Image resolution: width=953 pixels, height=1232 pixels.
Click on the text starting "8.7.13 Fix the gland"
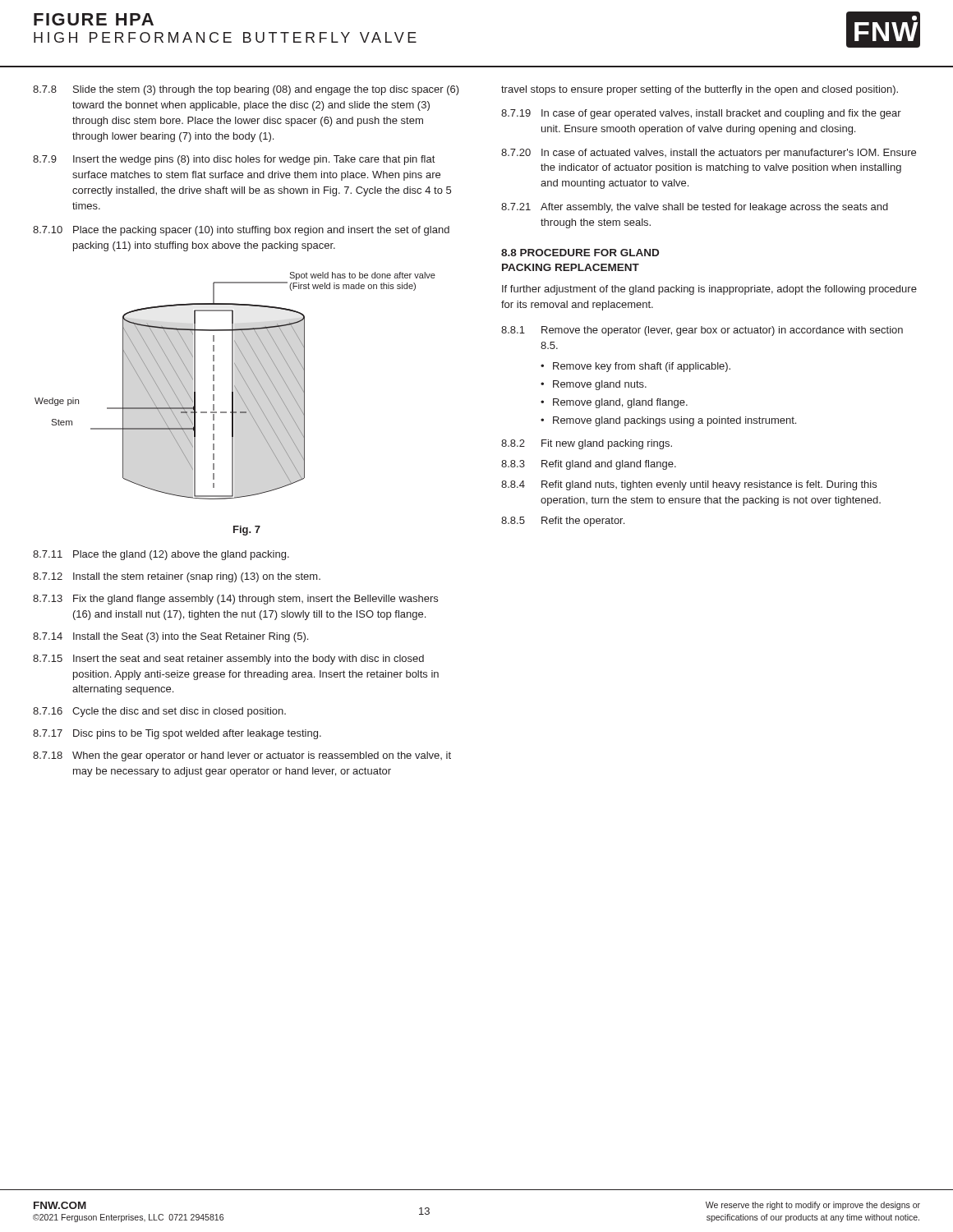coord(246,607)
